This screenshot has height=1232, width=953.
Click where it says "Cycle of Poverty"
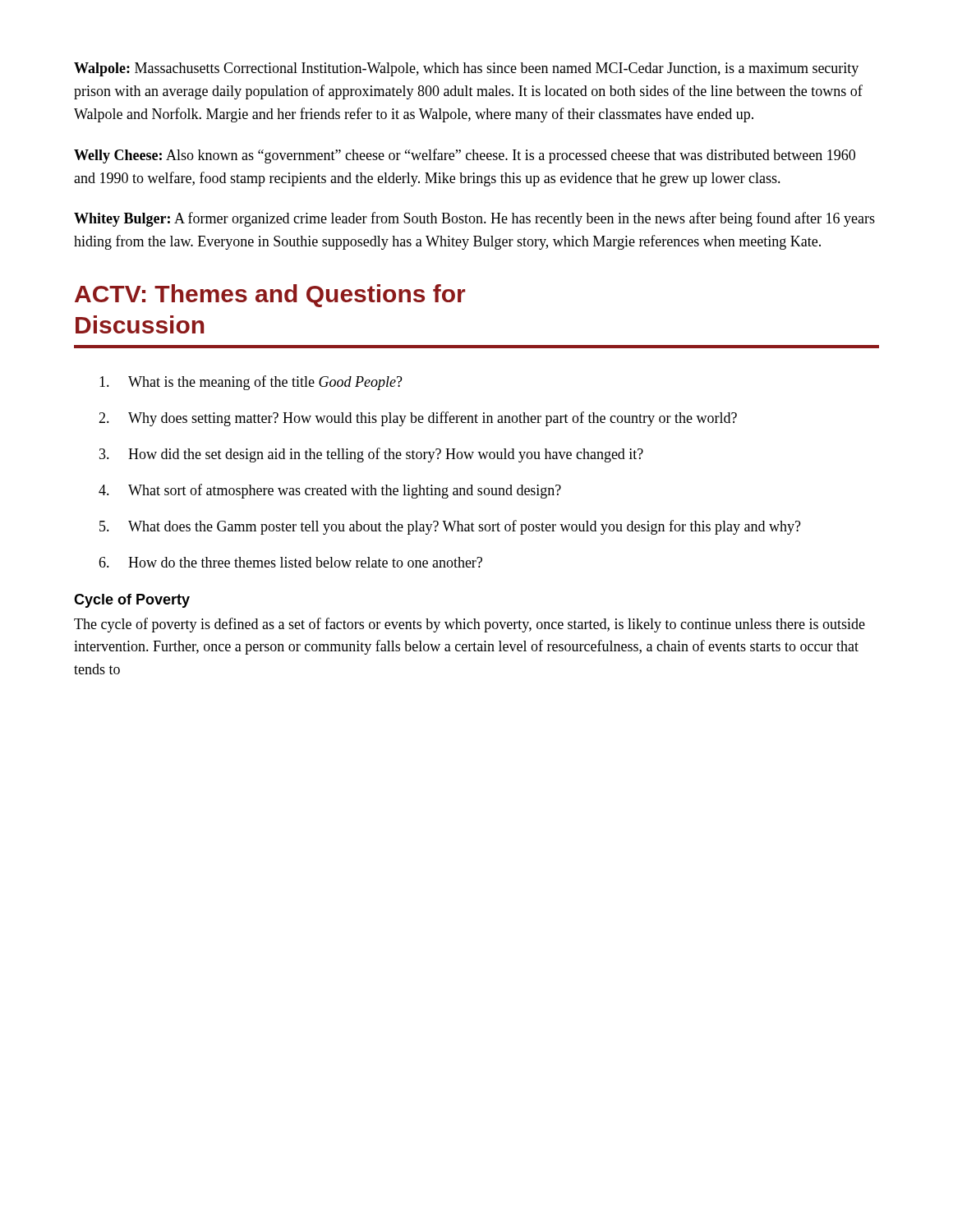[132, 599]
